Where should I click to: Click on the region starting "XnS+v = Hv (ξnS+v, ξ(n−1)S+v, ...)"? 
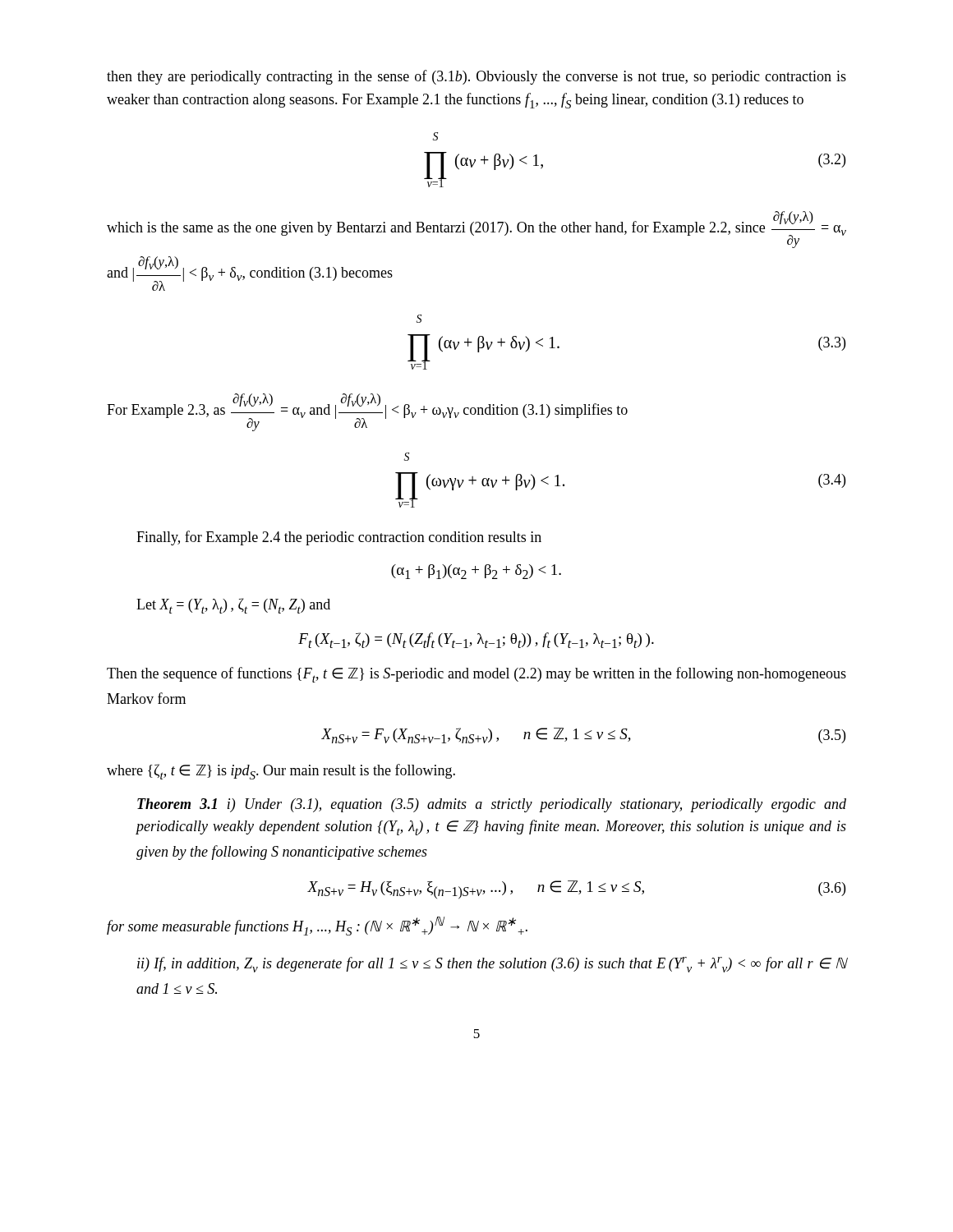476,888
